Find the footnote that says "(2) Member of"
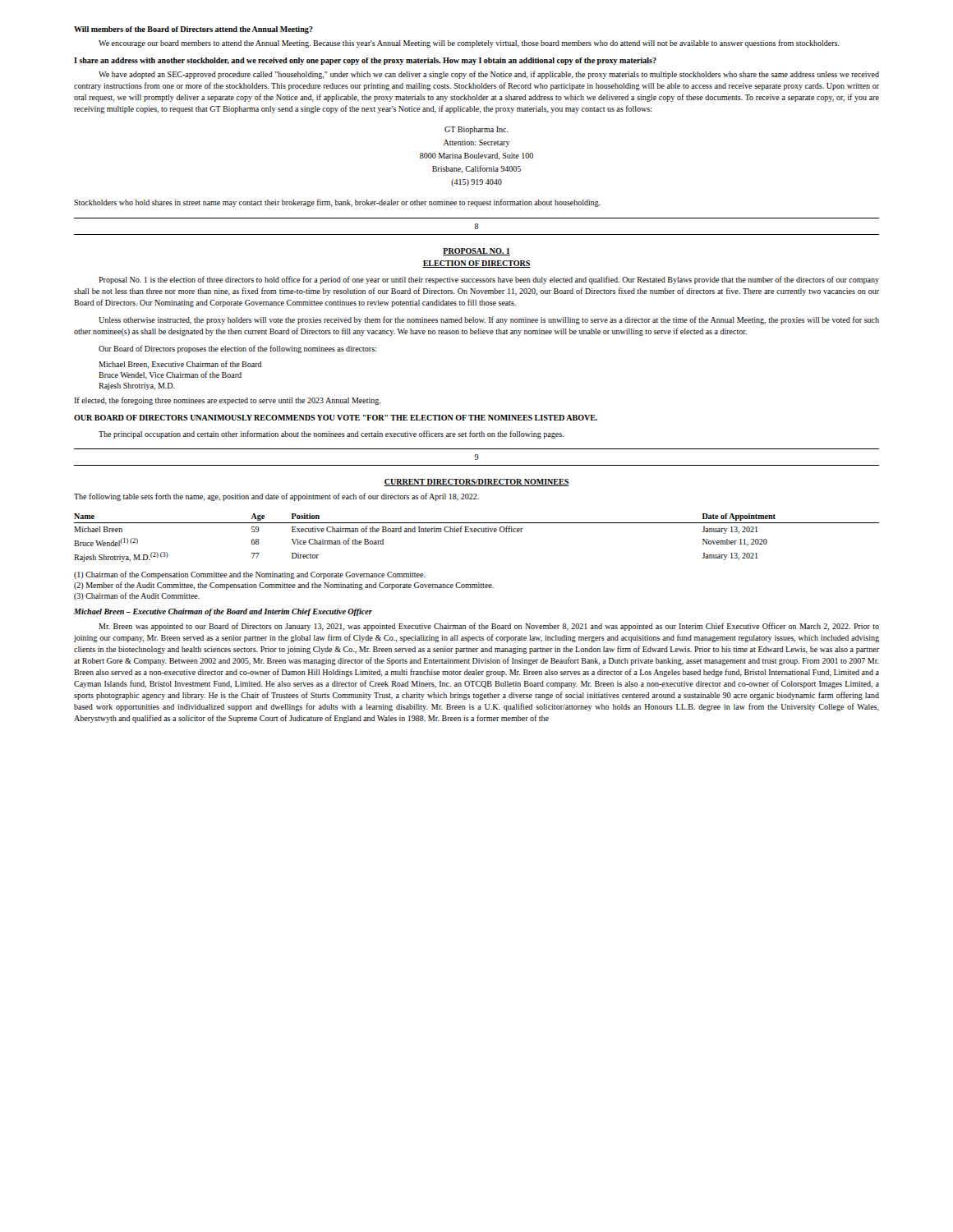Screen dimensions: 1232x953 (x=284, y=585)
